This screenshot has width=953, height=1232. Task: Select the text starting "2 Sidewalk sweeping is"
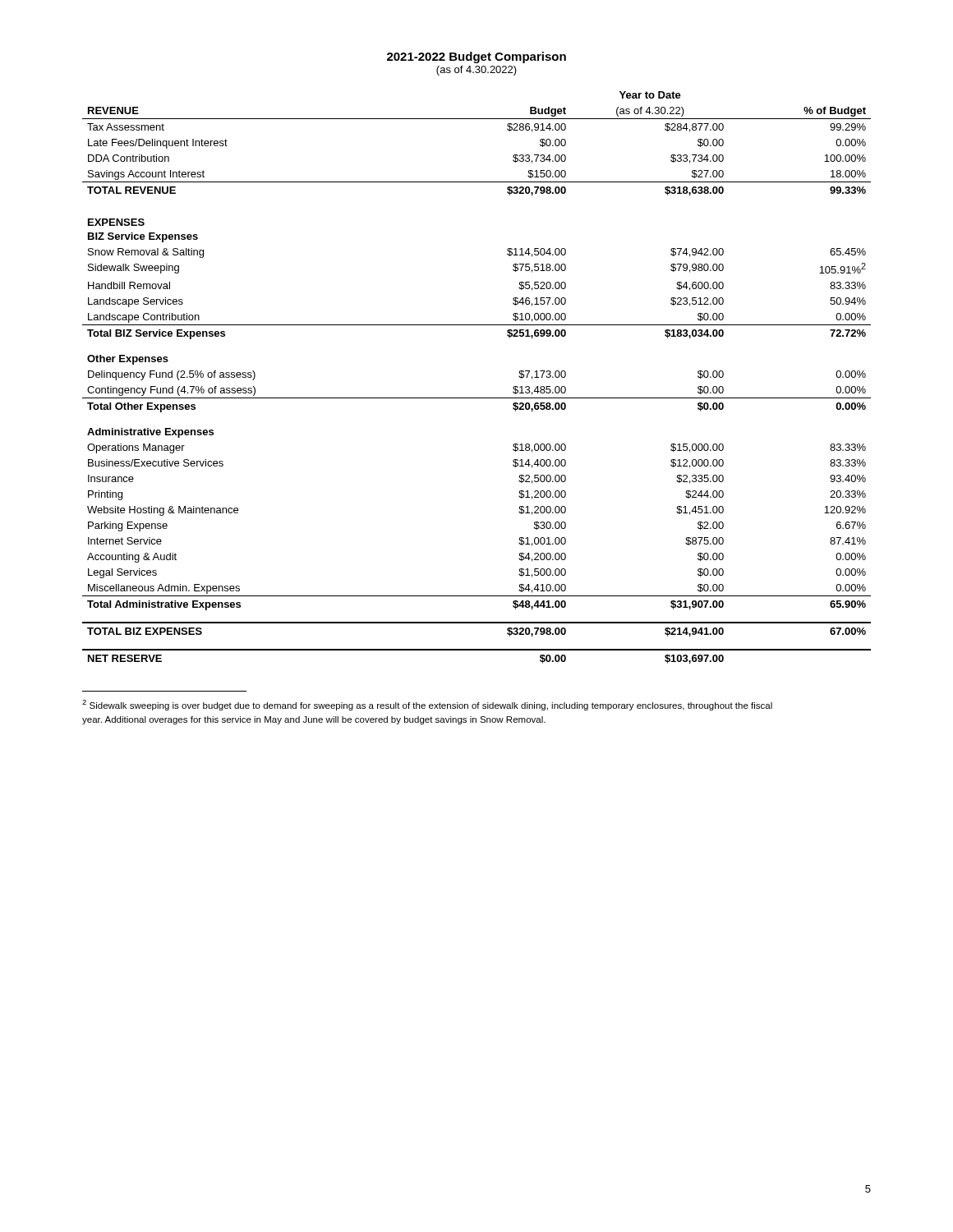(427, 711)
